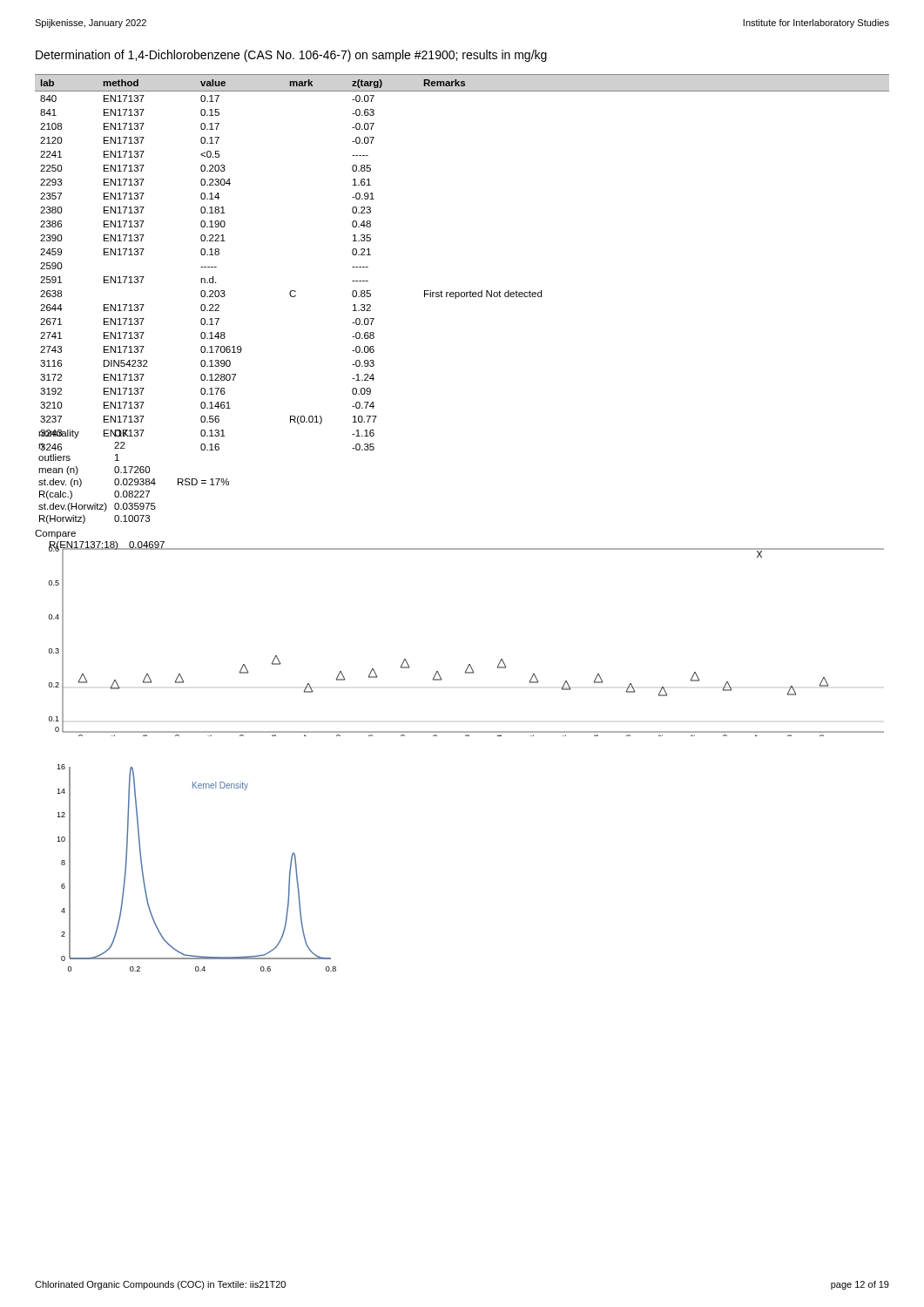Find the text block with the text "normalityOK n22 outliers1 mean (n)0.17260 st.dev. (n)0.029384RSD"
The height and width of the screenshot is (1307, 924).
(134, 489)
